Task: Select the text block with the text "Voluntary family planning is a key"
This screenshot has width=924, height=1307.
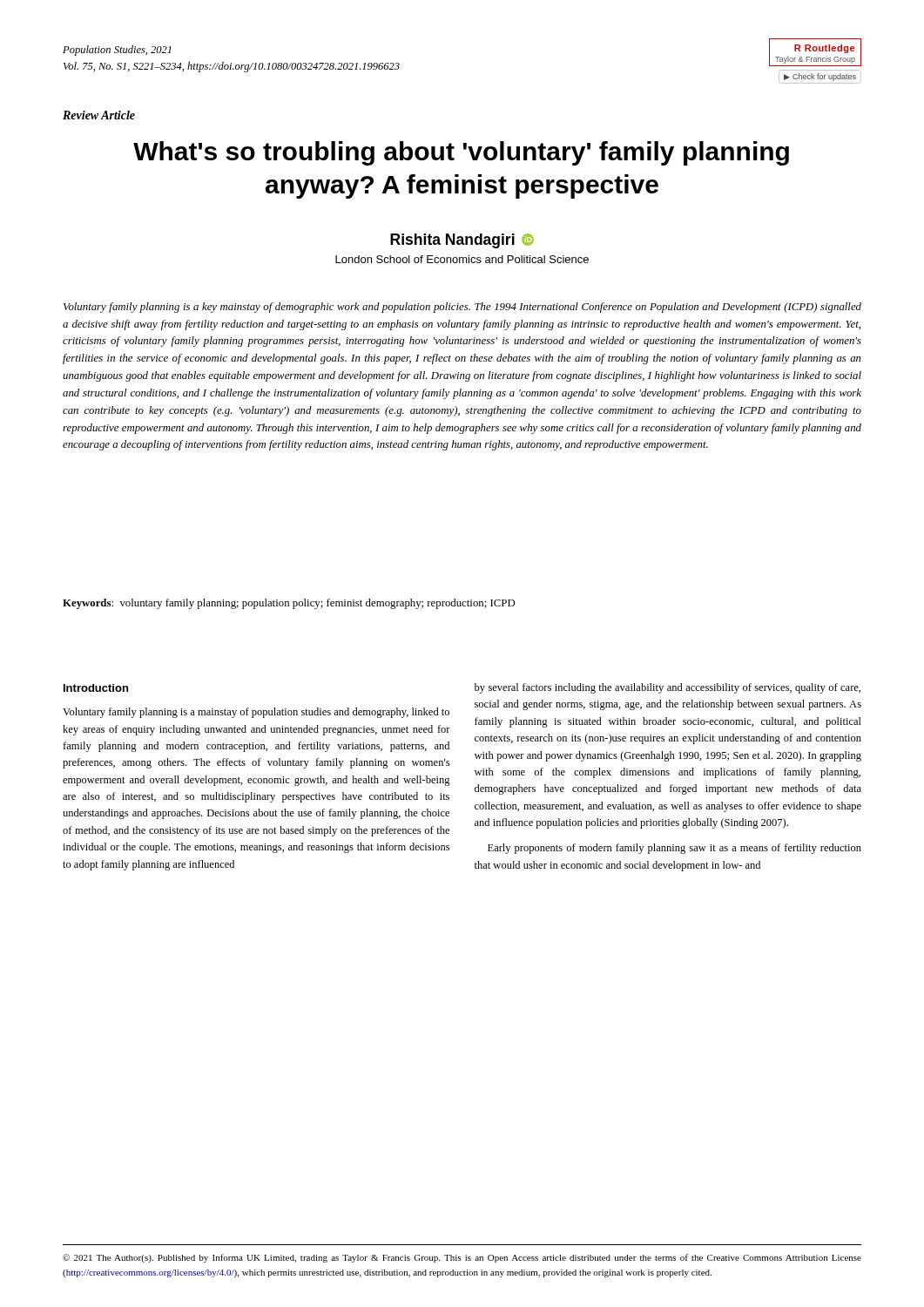Action: [x=462, y=376]
